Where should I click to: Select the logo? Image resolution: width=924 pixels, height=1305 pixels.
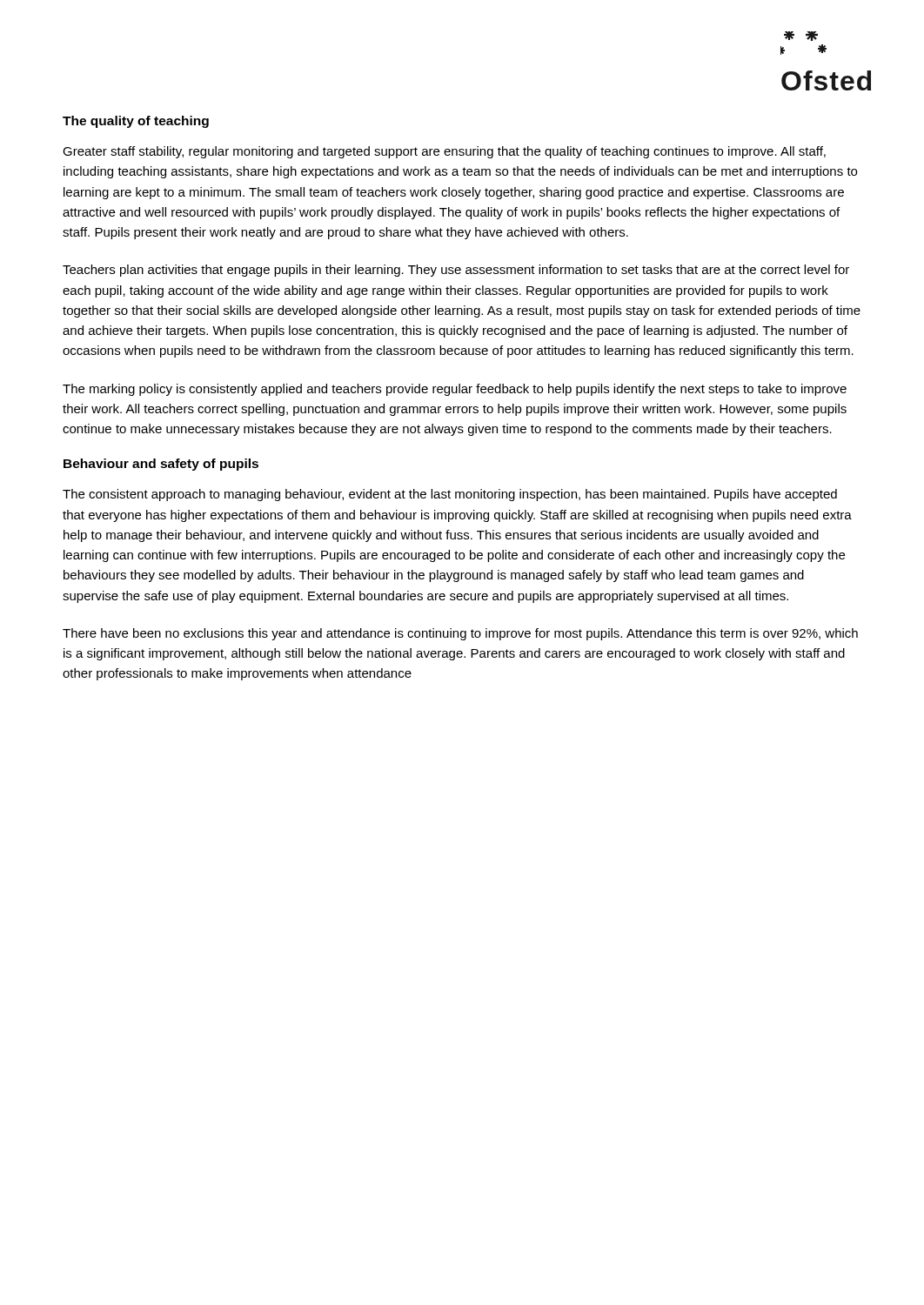[826, 67]
